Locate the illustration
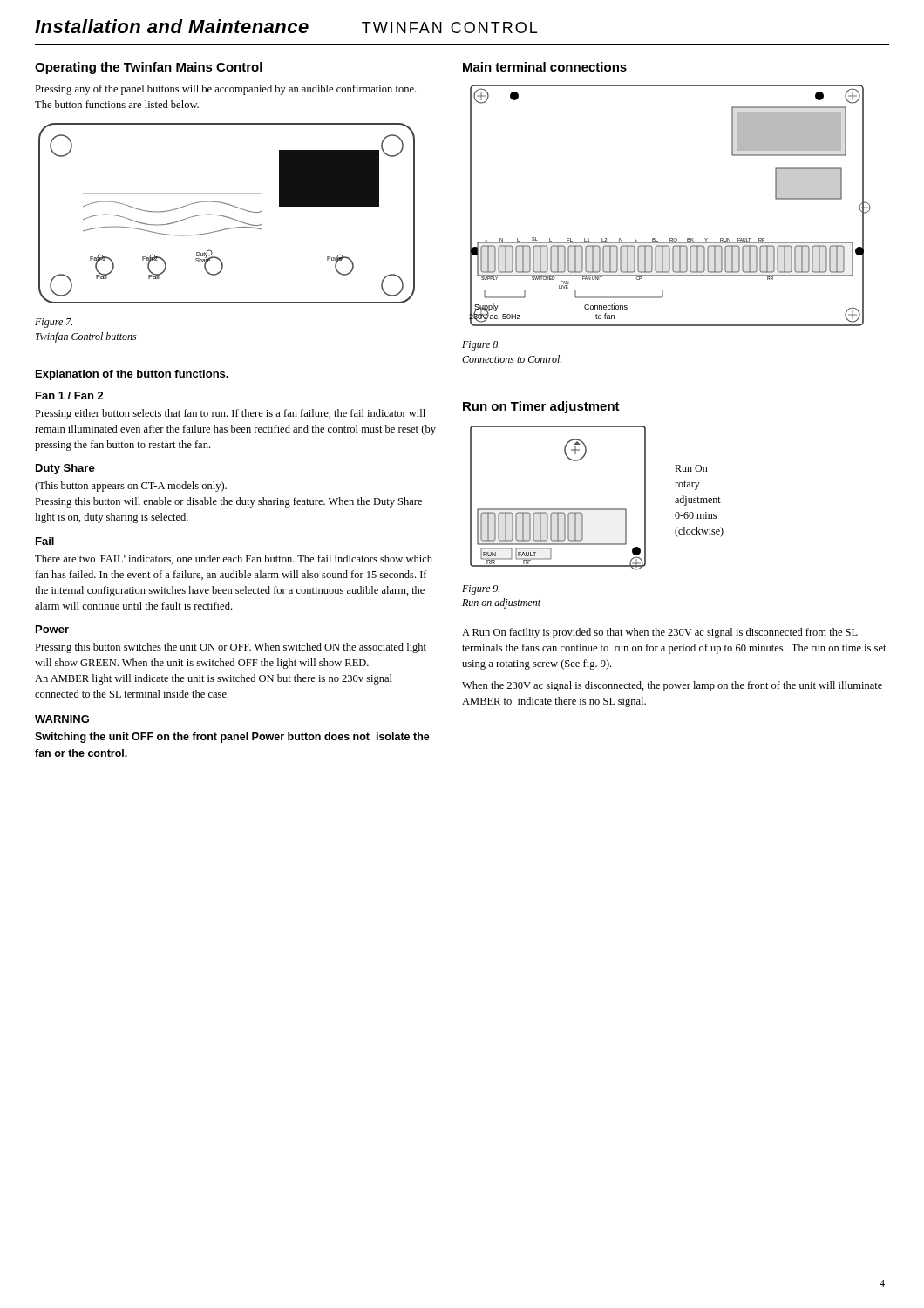Screen dimensions: 1308x924 [x=235, y=216]
